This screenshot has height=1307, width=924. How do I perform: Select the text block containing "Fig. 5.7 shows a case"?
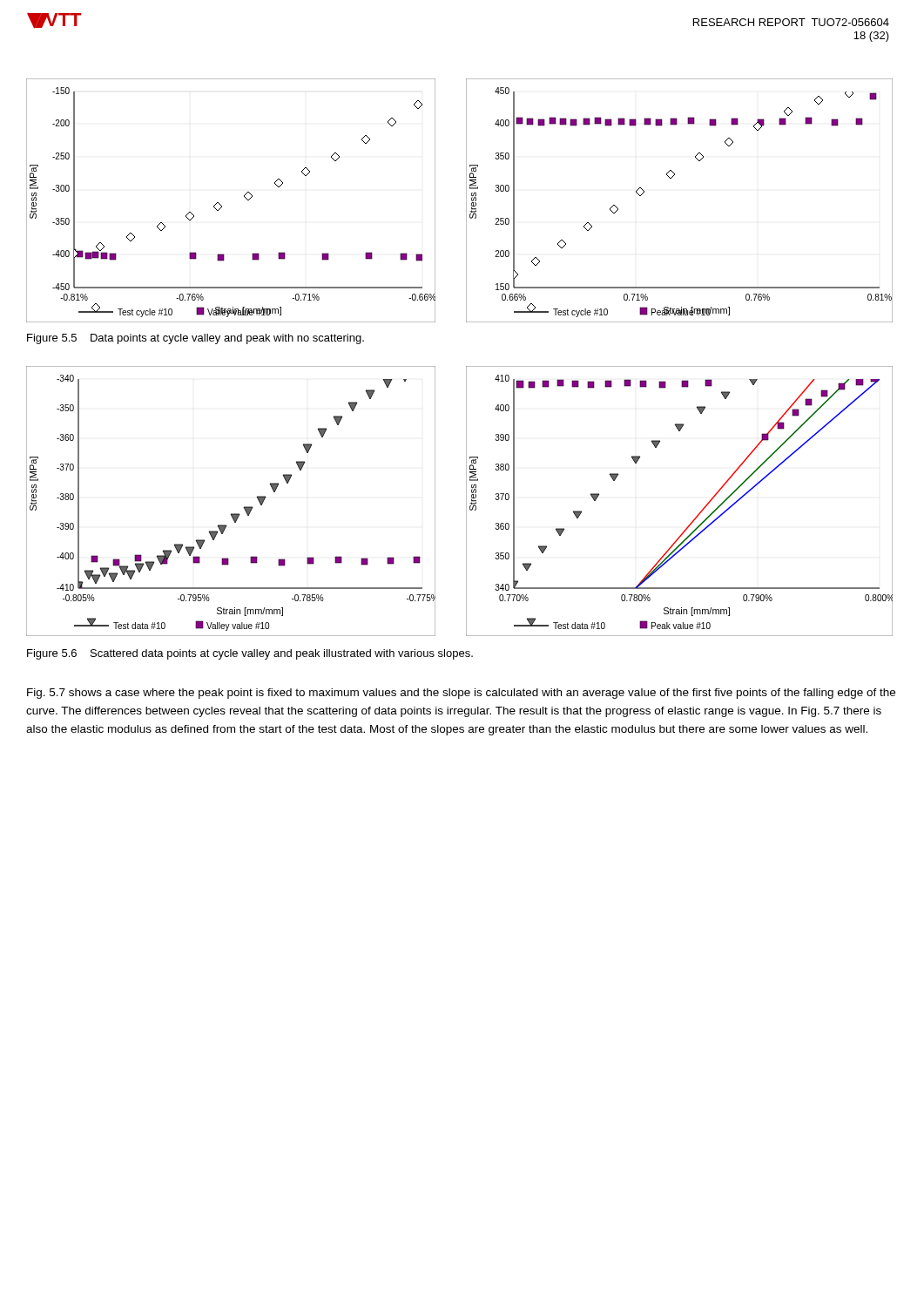pyautogui.click(x=461, y=711)
